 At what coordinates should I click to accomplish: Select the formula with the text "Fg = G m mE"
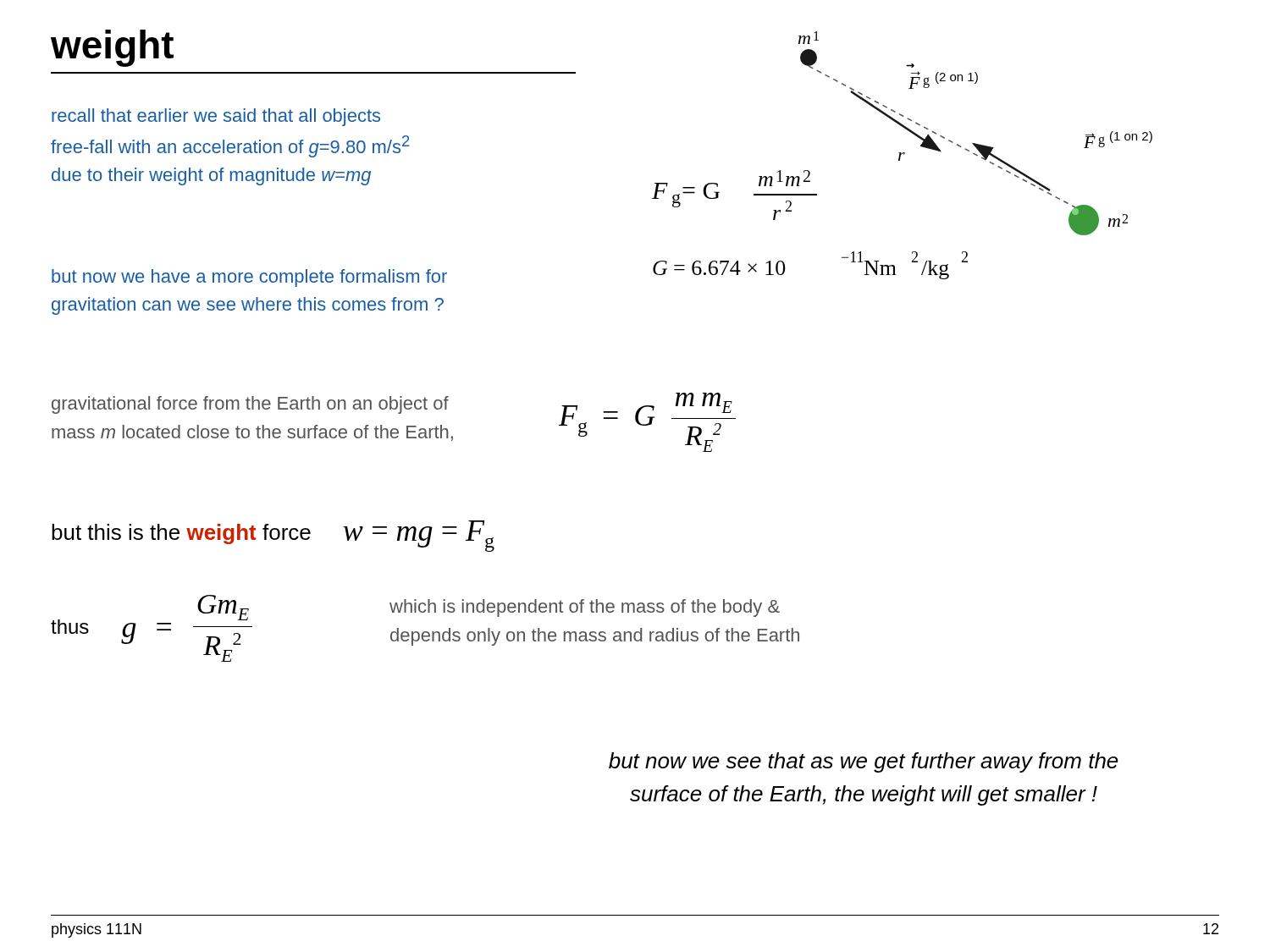[647, 418]
